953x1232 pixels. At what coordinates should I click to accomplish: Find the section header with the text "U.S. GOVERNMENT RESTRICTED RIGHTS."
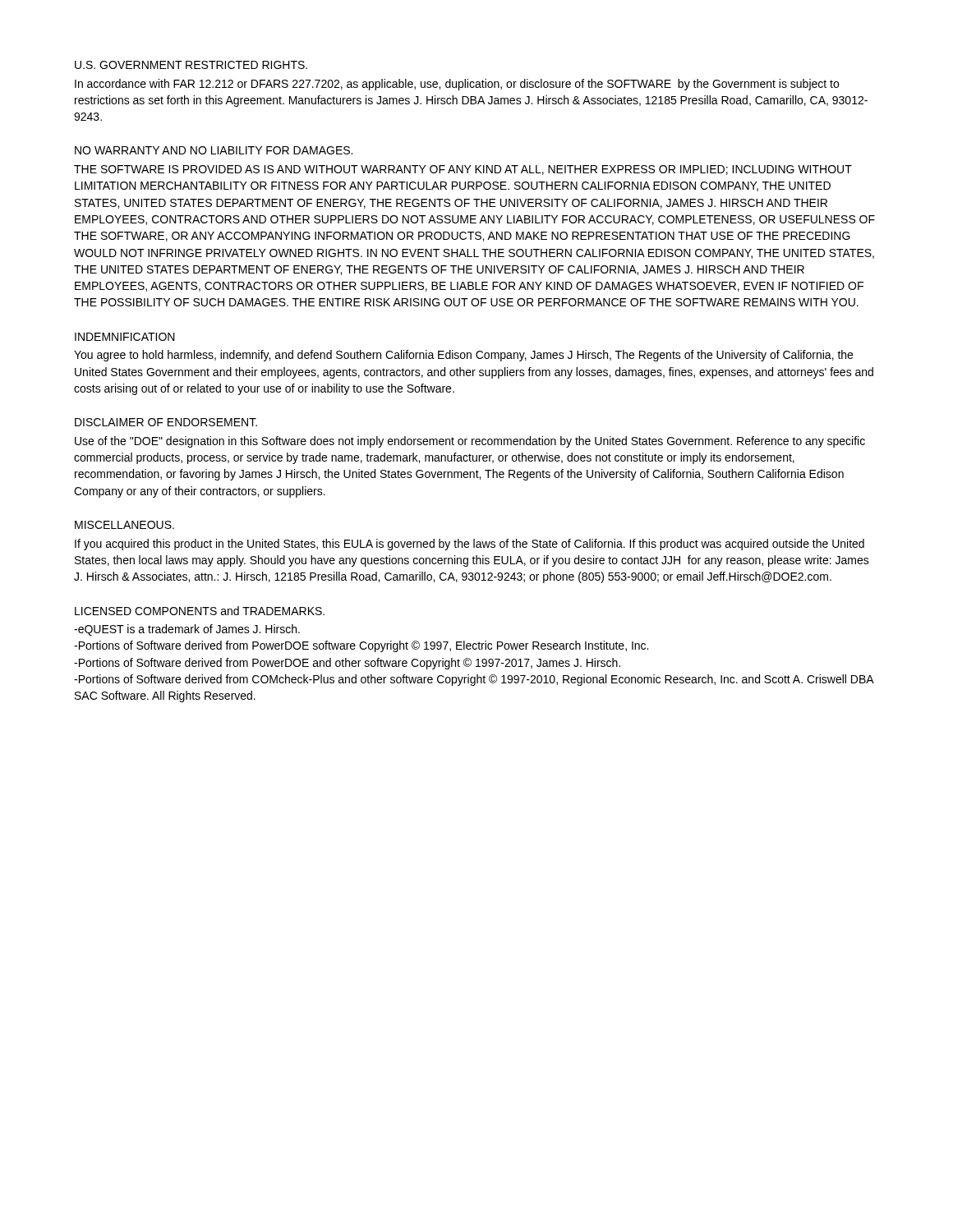tap(191, 65)
